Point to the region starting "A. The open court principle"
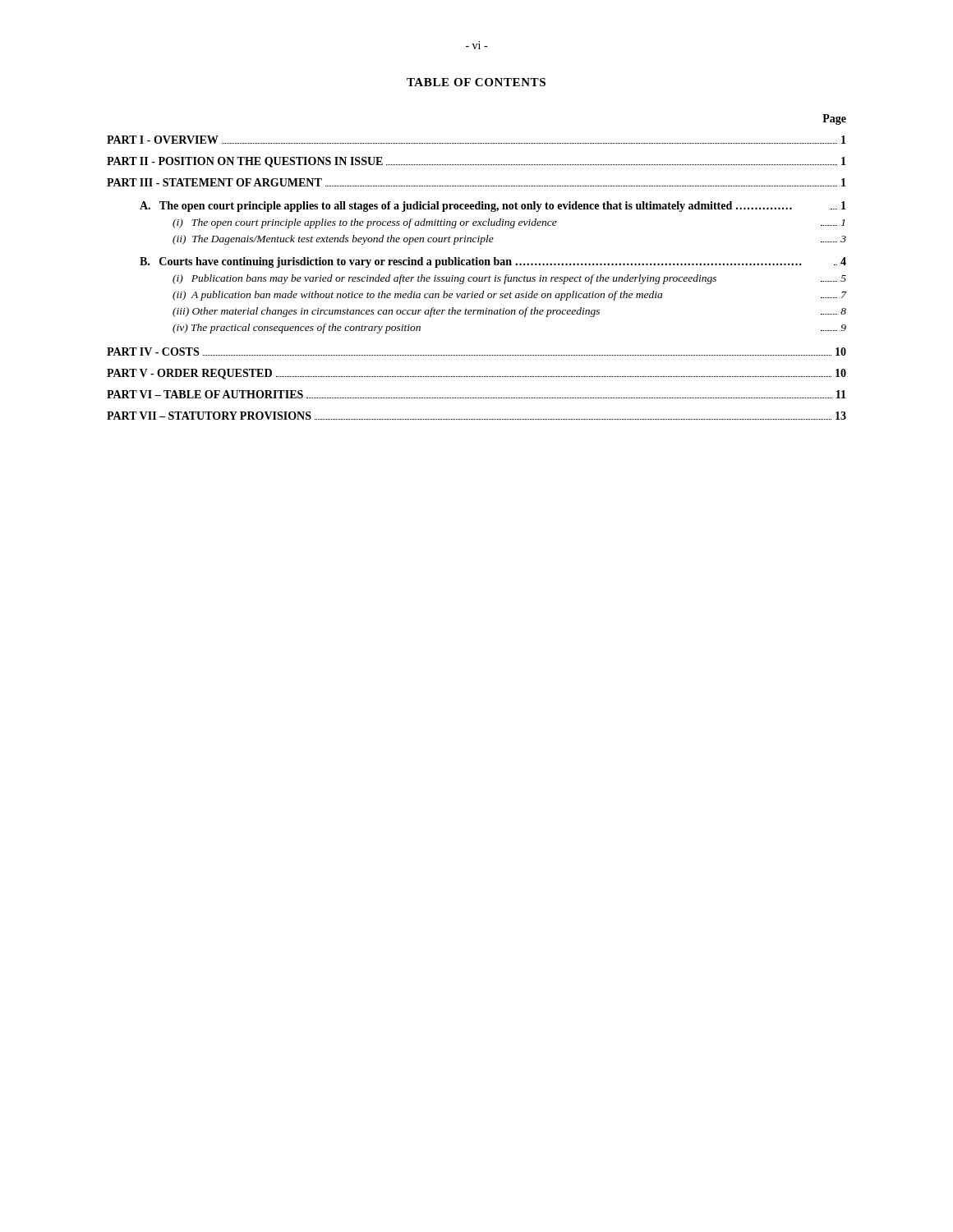The image size is (953, 1232). click(x=493, y=206)
